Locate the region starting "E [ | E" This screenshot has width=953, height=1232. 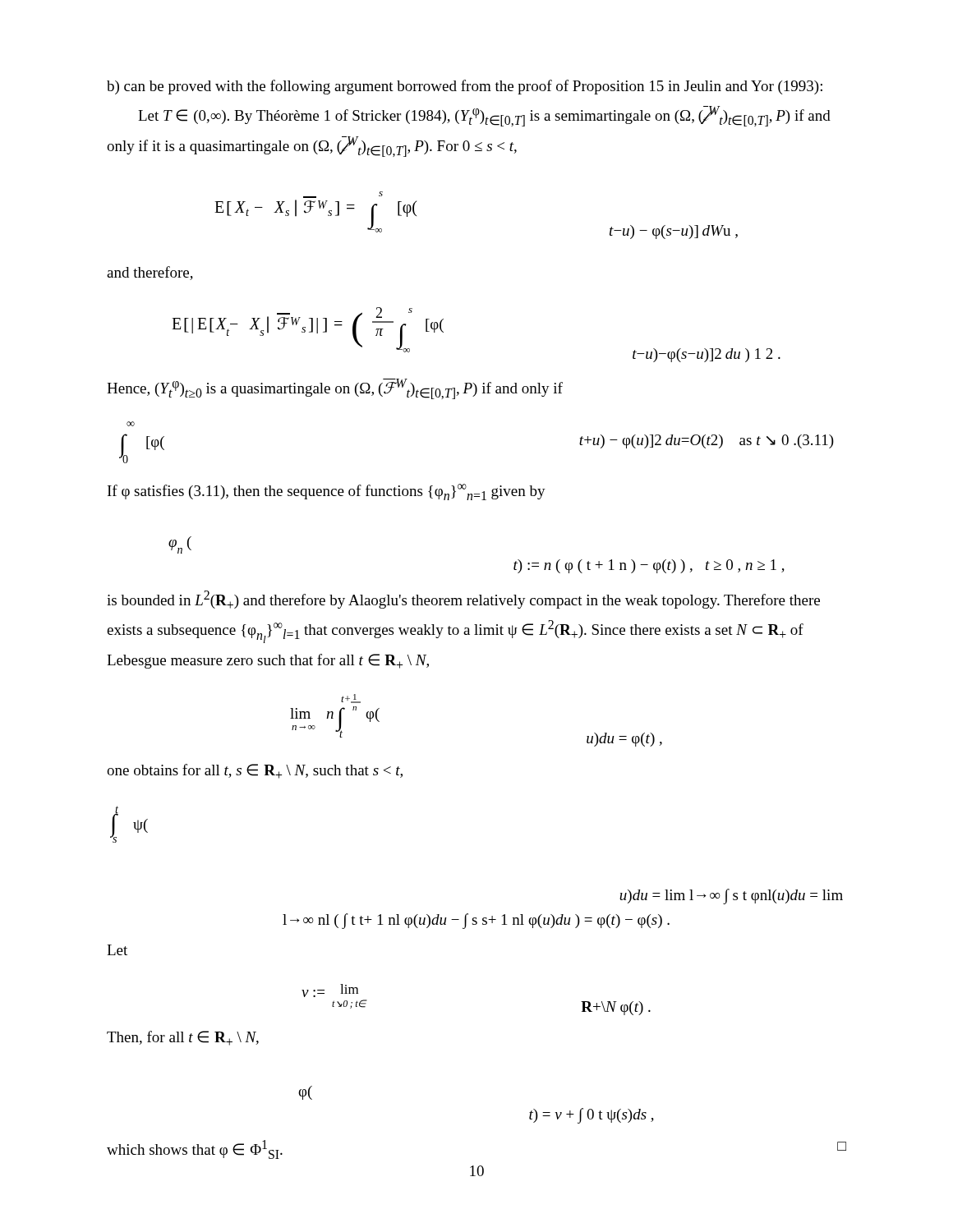(x=356, y=335)
